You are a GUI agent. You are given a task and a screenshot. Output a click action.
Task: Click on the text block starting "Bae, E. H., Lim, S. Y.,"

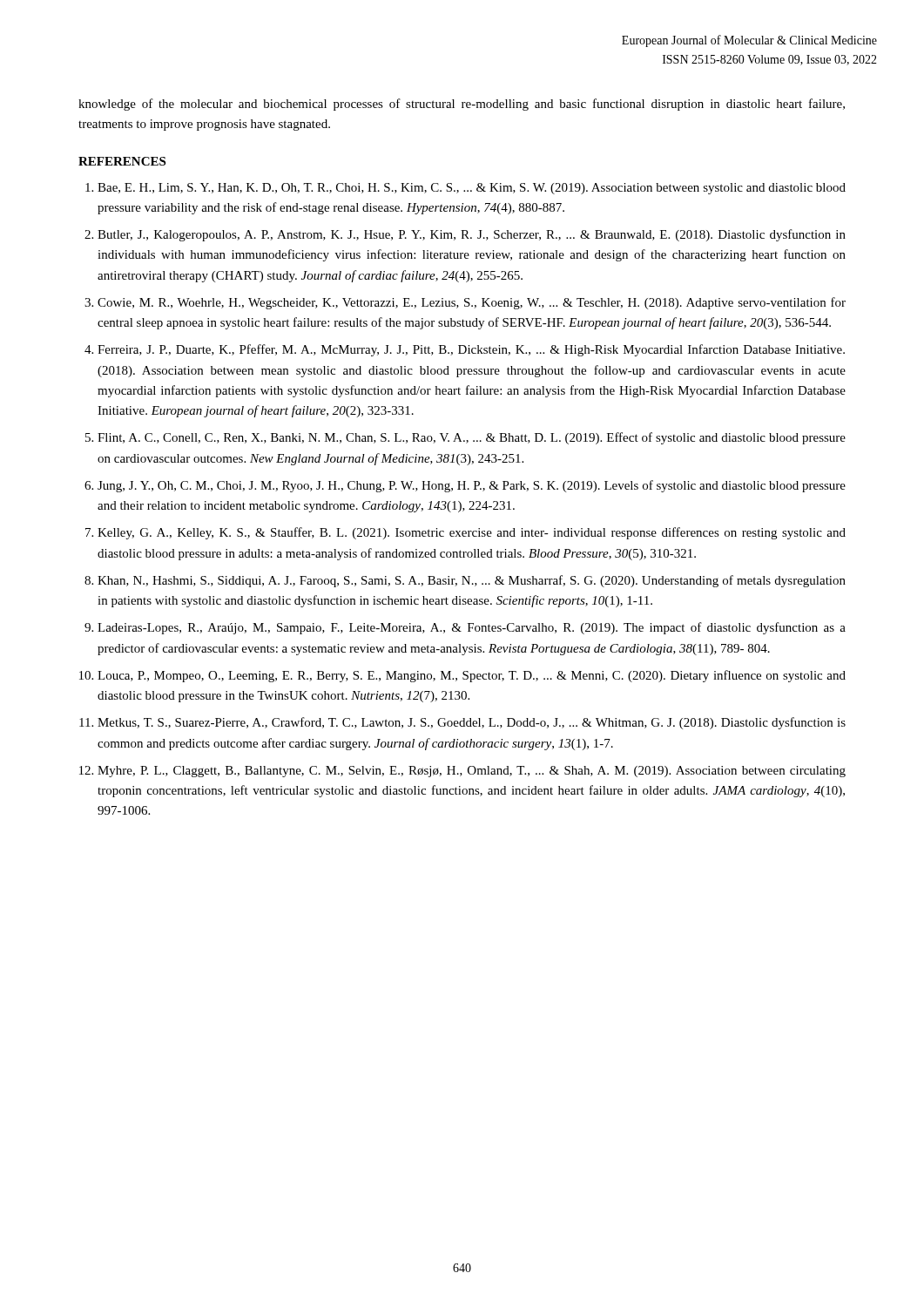[472, 197]
